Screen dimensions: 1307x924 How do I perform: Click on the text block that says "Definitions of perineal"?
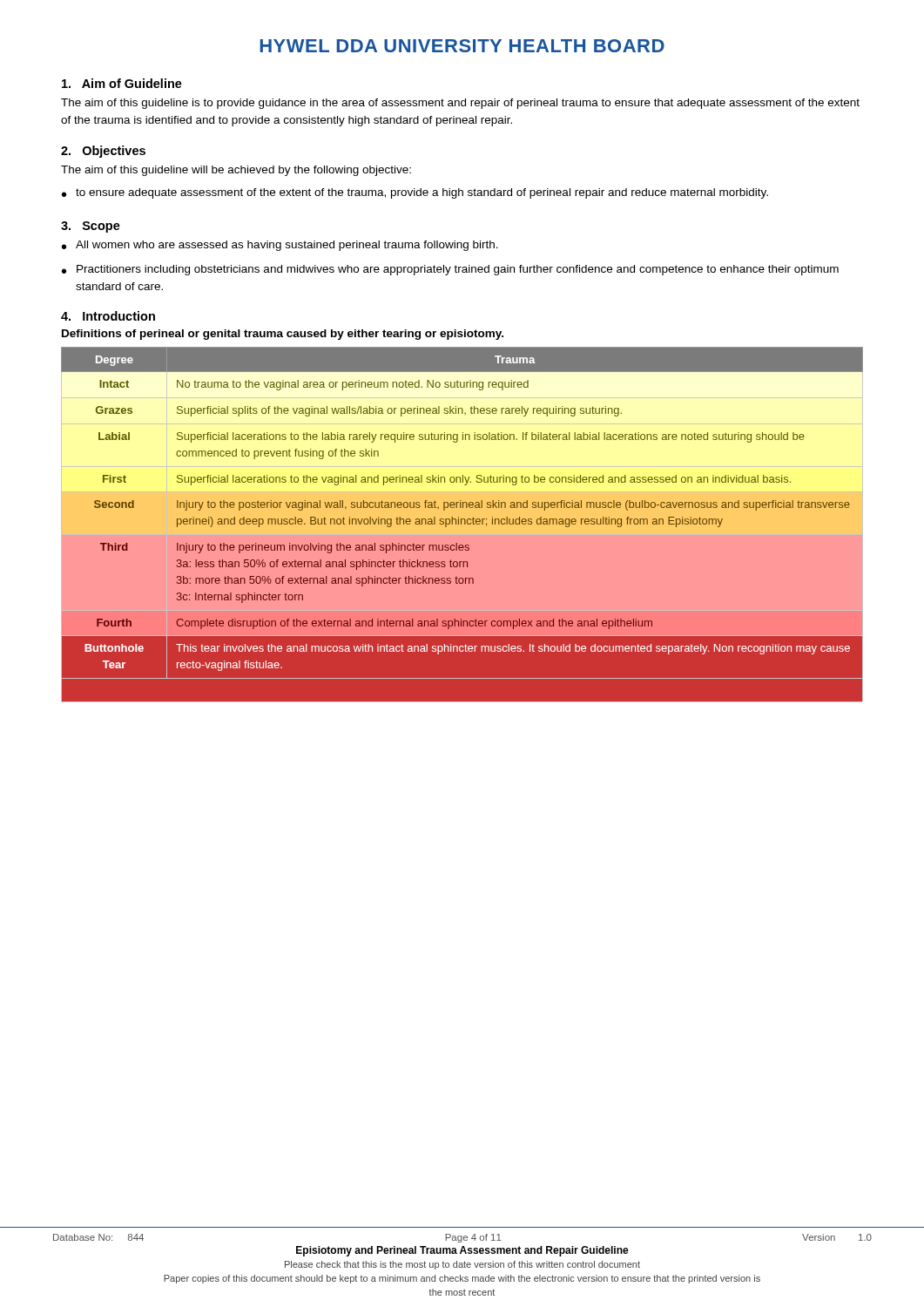pos(283,334)
